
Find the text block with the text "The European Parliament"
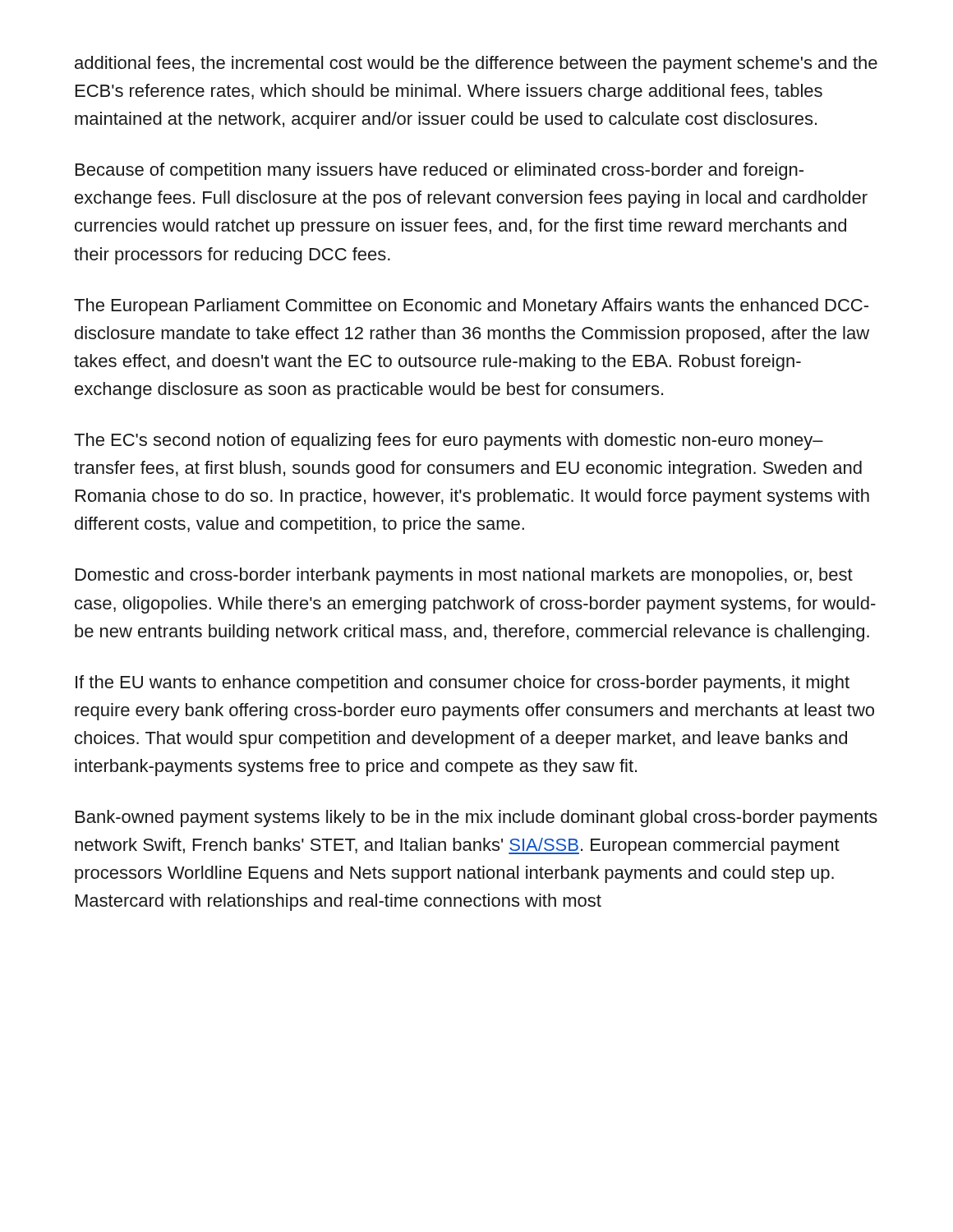472,347
